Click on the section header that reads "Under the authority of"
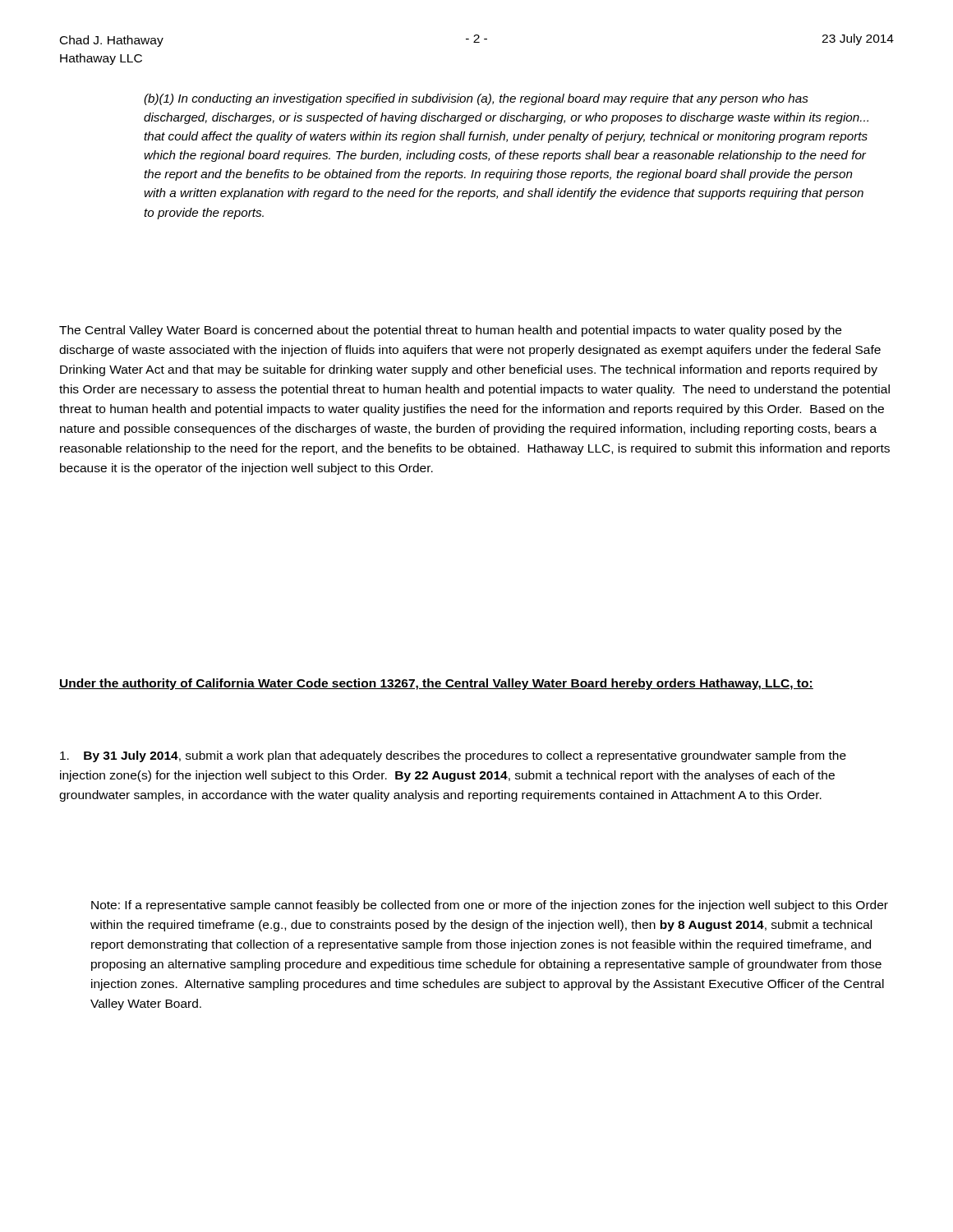 coord(436,683)
